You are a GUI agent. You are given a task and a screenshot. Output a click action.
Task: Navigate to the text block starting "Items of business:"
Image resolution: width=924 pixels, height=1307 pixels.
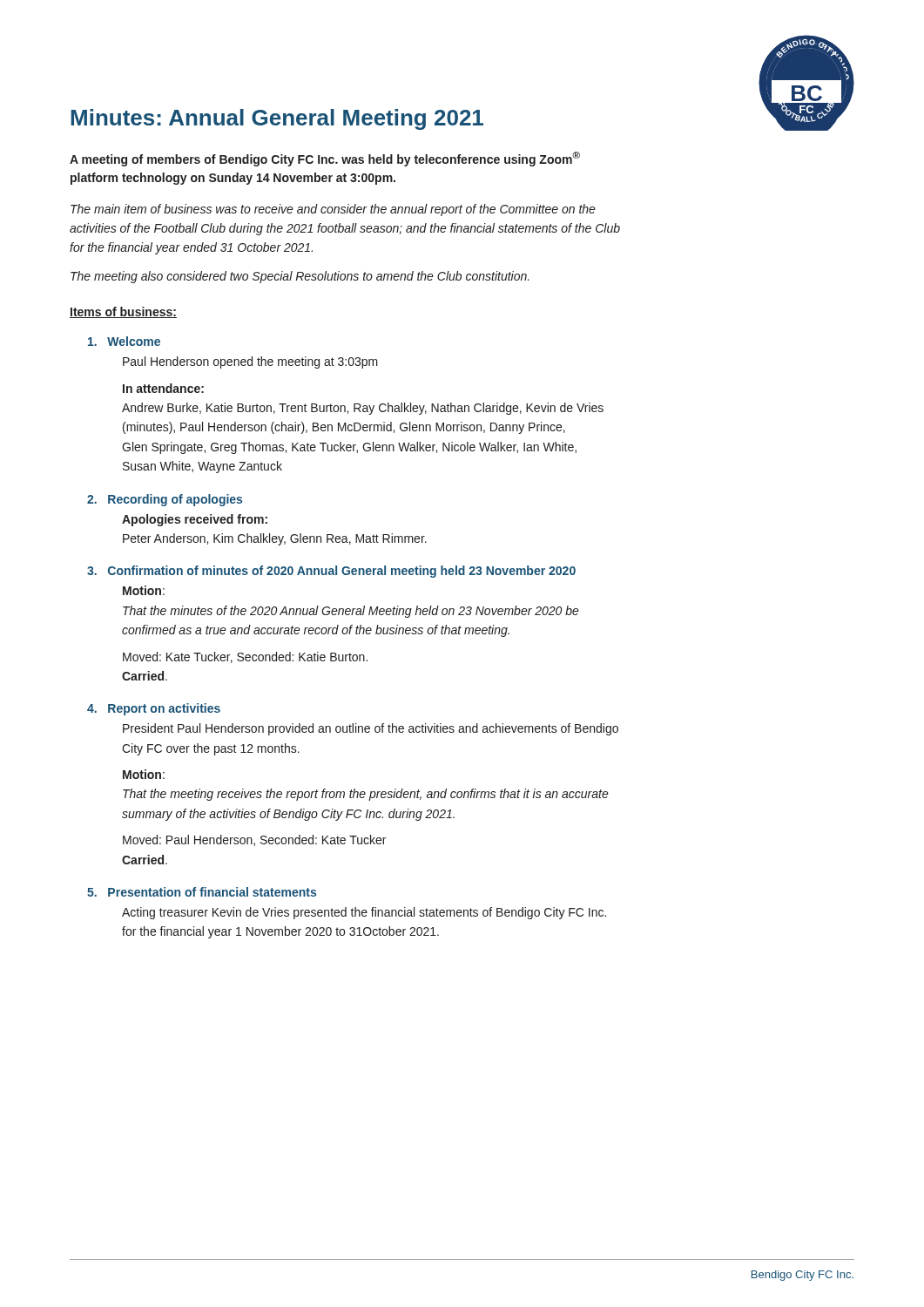tap(123, 312)
